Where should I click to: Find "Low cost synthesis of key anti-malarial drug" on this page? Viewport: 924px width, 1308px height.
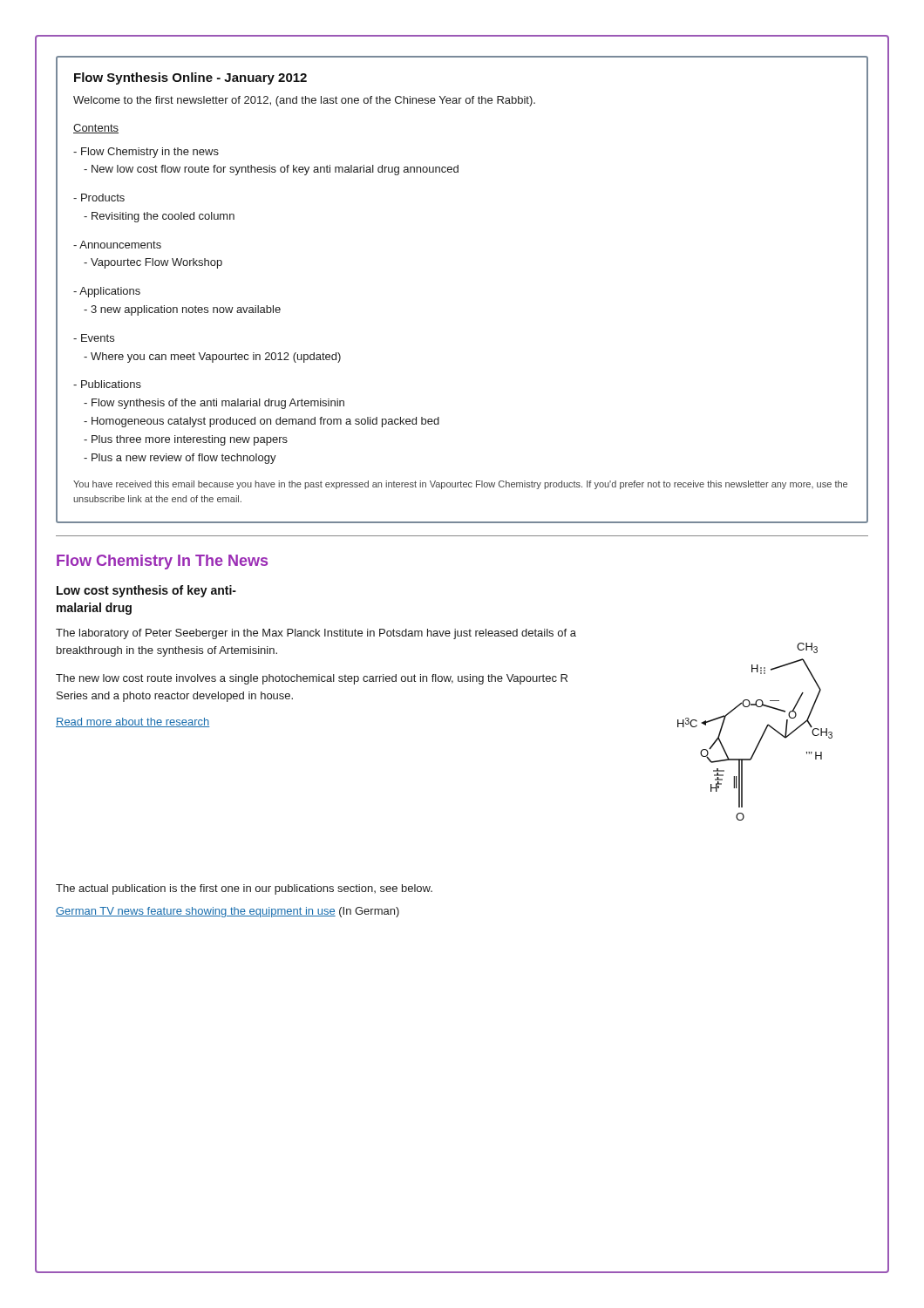(146, 599)
